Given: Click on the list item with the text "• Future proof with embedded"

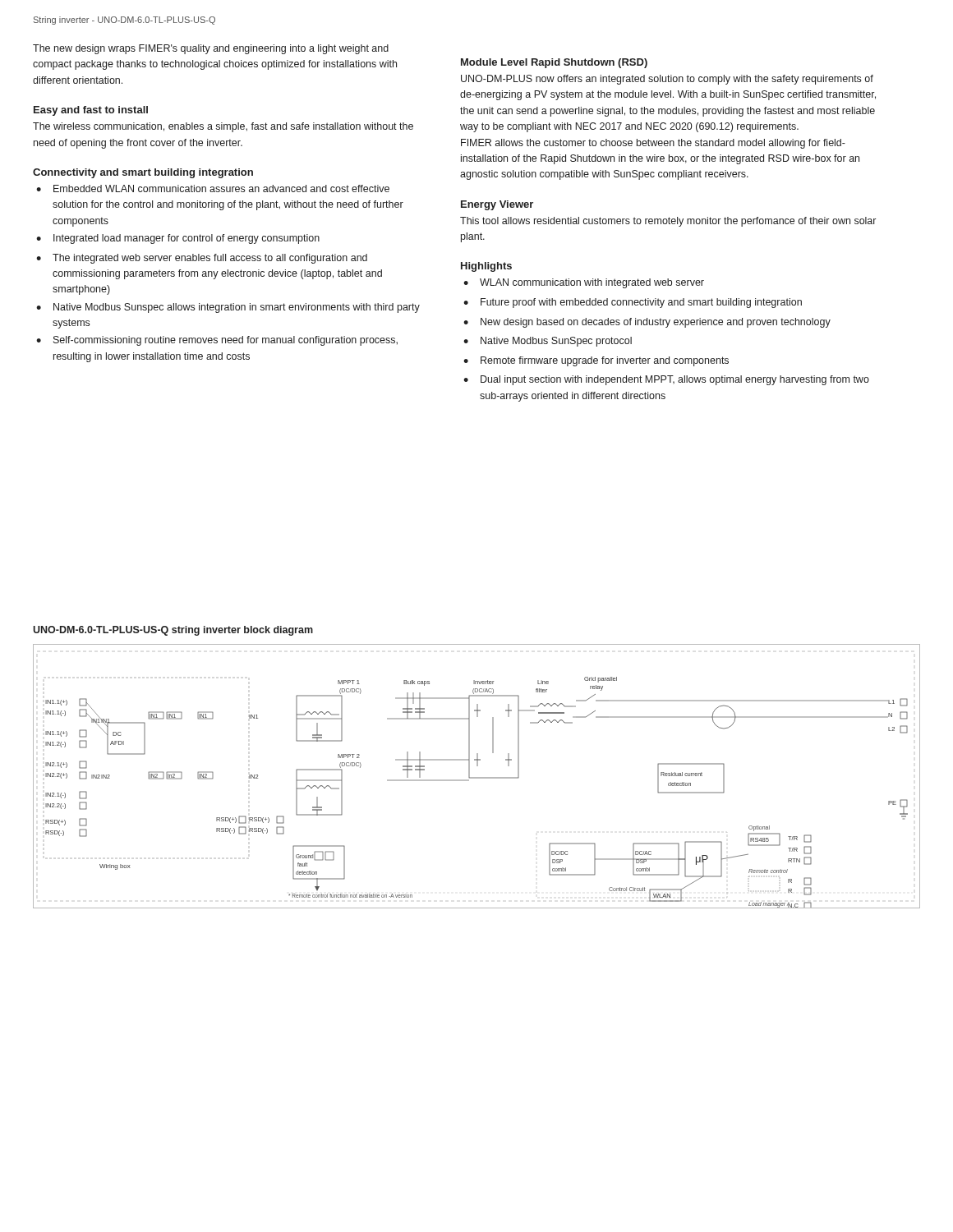Looking at the screenshot, I should pos(633,304).
